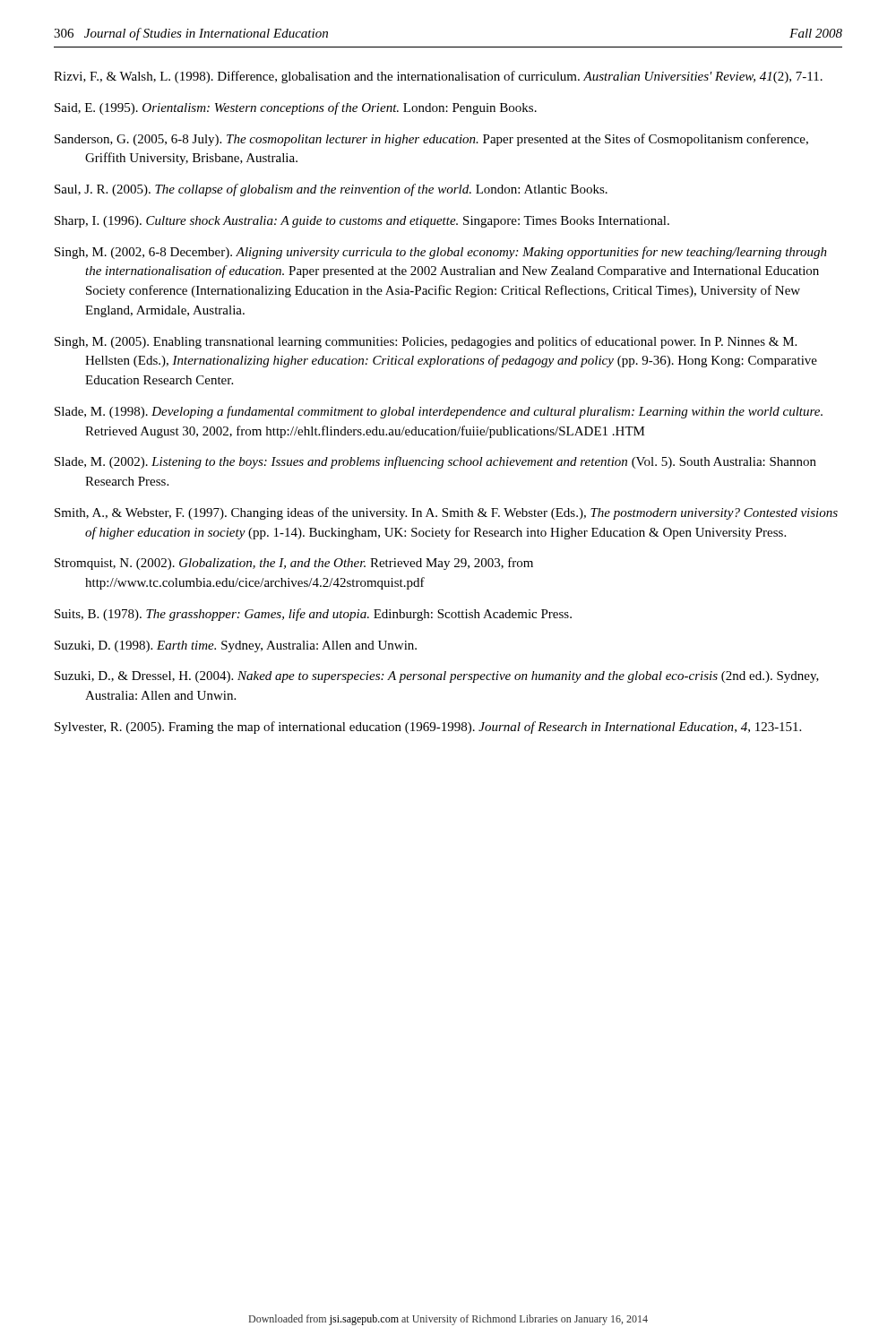Select the list item that says "Smith, A., & Webster, F."
Viewport: 896px width, 1344px height.
(446, 522)
